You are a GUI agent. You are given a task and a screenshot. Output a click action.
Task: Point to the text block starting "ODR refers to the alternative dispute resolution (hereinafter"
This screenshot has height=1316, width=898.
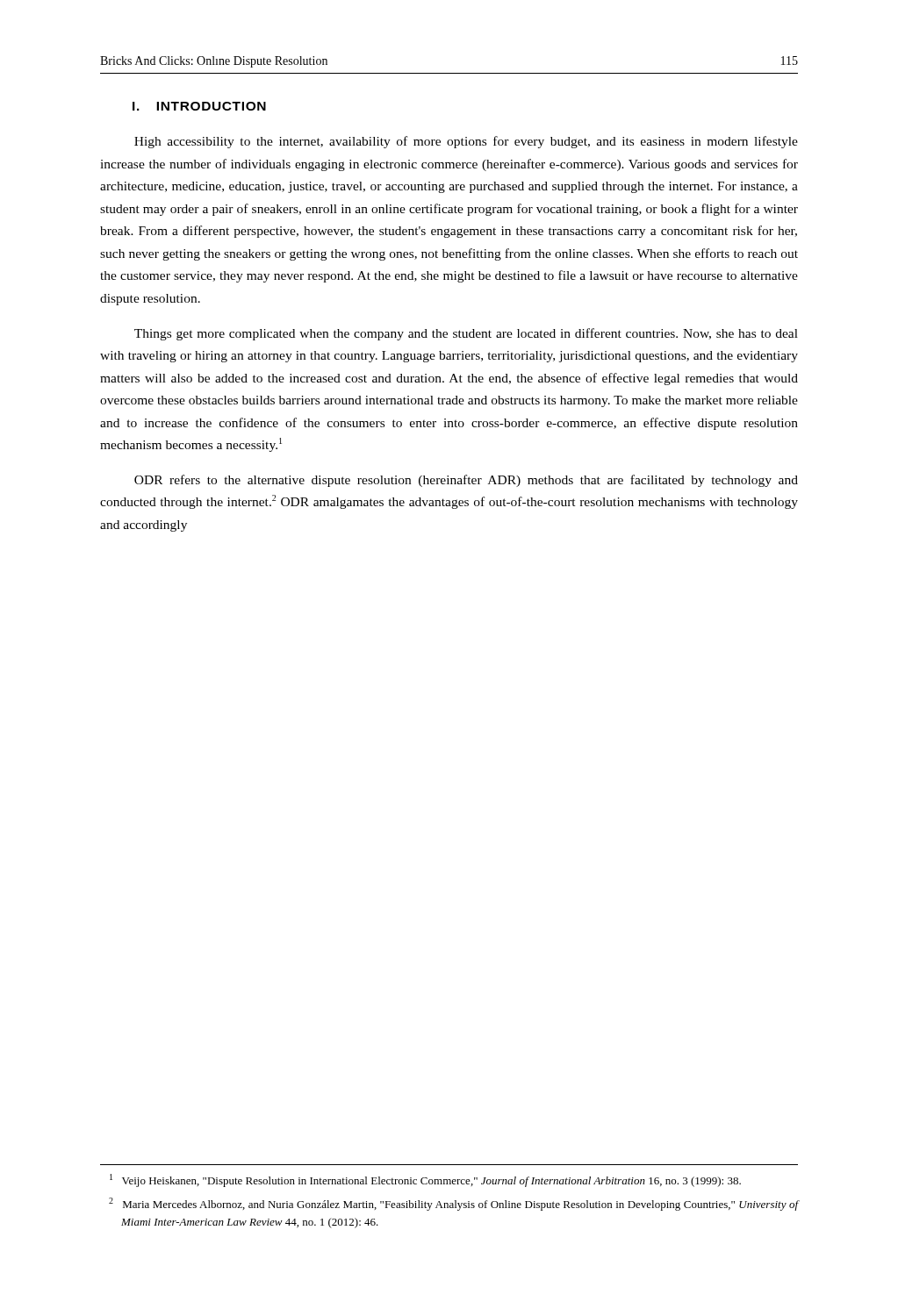pyautogui.click(x=449, y=502)
